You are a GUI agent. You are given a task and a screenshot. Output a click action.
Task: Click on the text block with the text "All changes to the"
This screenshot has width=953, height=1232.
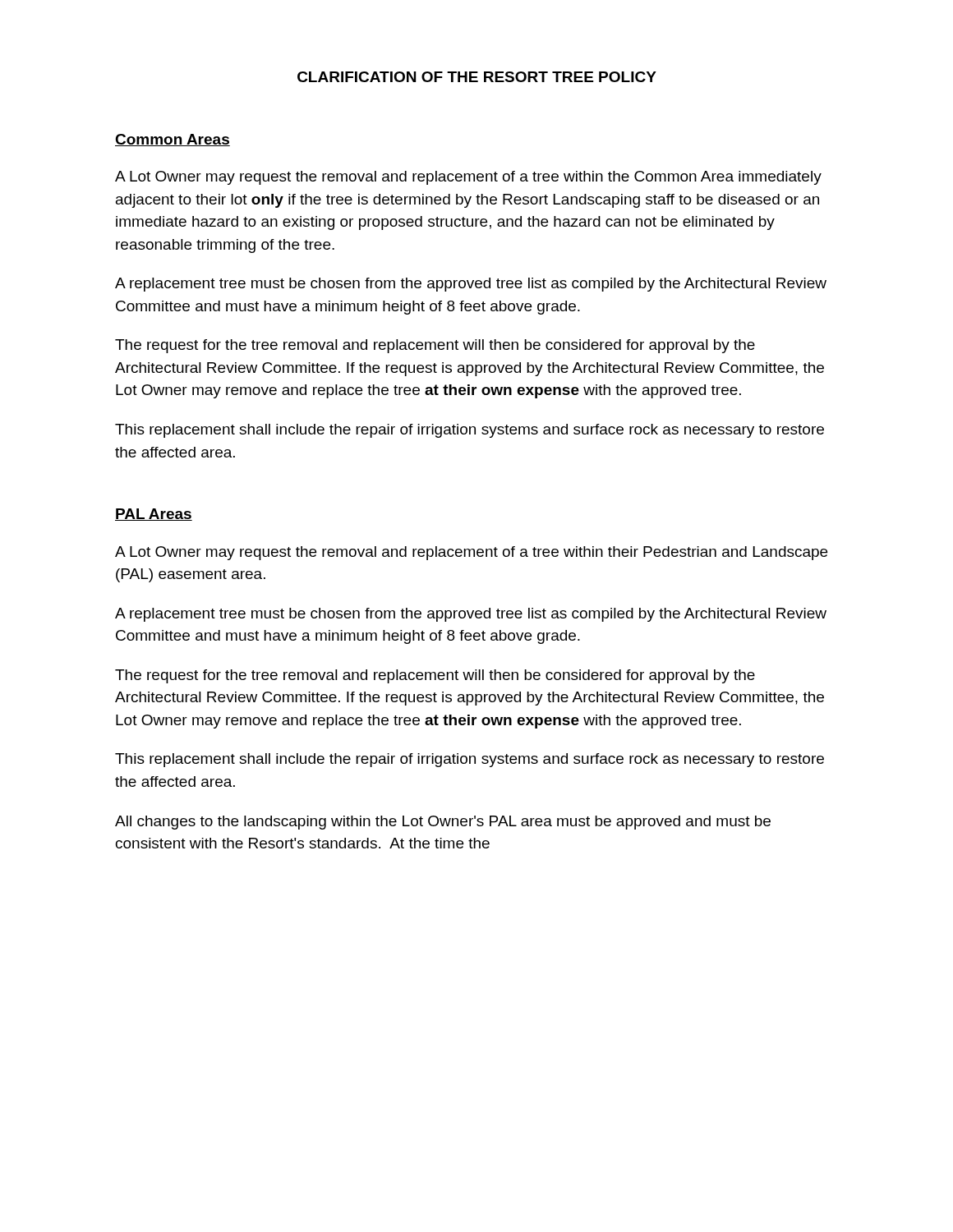pyautogui.click(x=443, y=832)
